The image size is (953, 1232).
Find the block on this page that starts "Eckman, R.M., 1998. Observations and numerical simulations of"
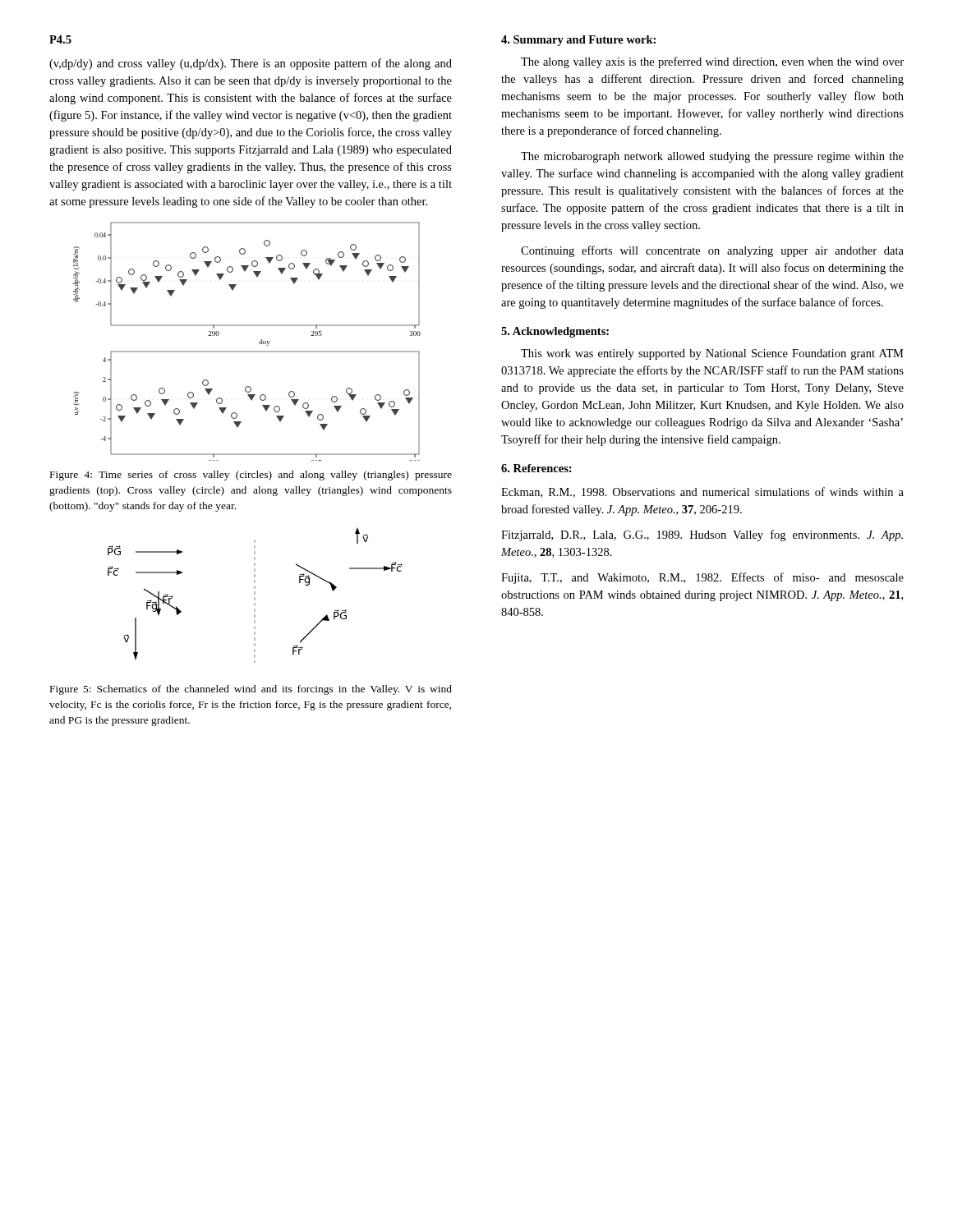pos(702,501)
